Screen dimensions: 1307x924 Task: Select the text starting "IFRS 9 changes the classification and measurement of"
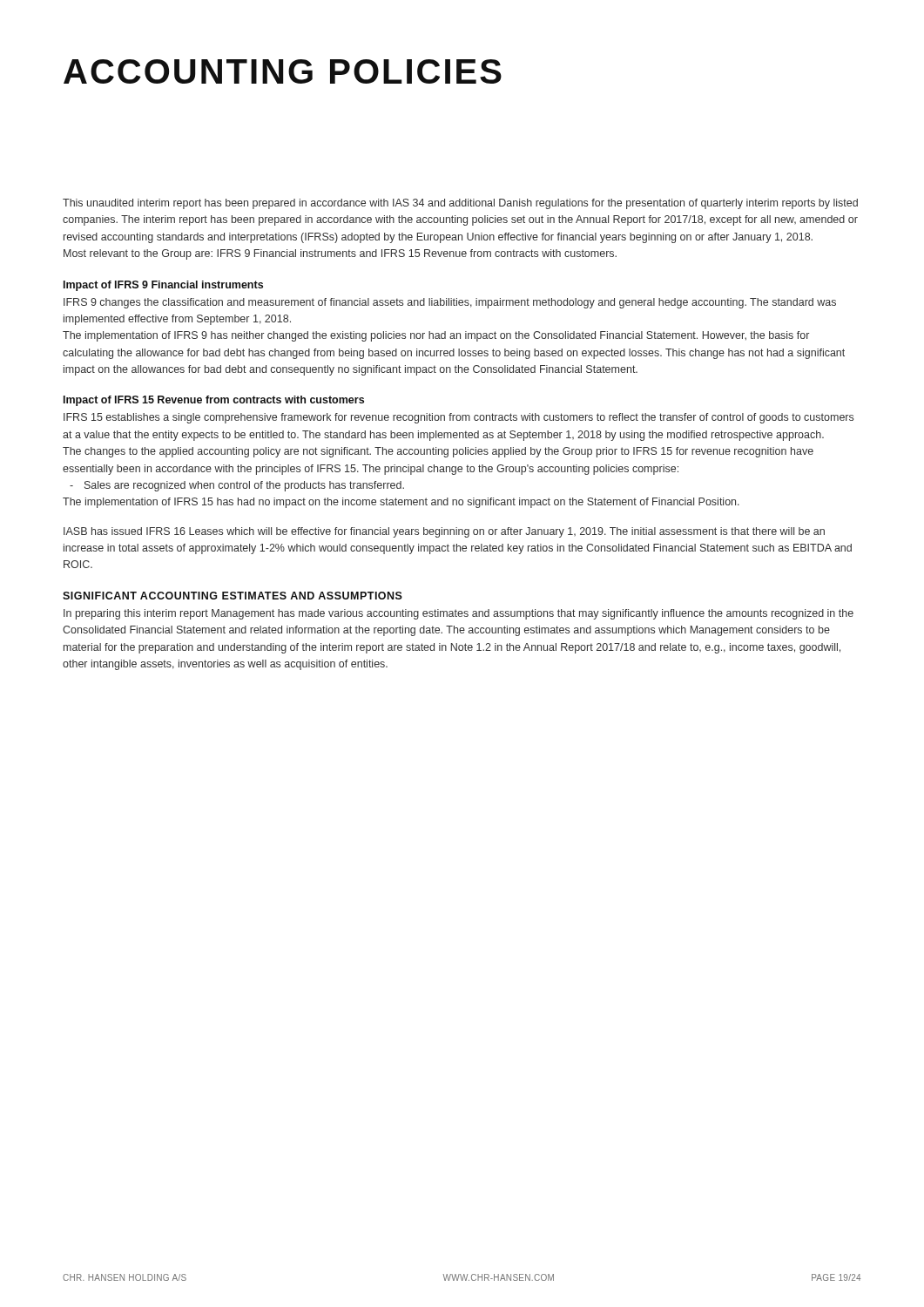[x=454, y=336]
